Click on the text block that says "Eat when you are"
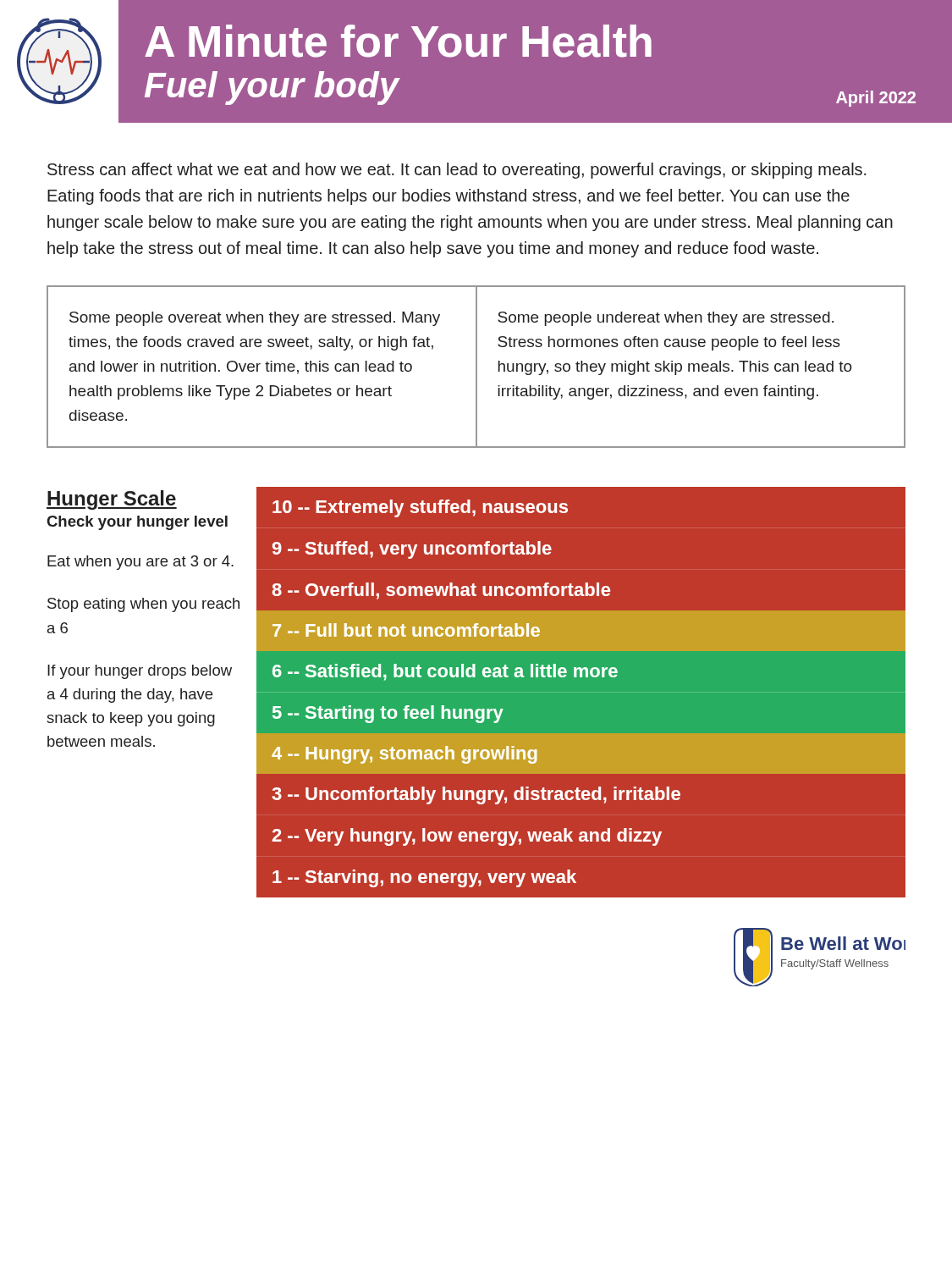The width and height of the screenshot is (952, 1270). point(141,561)
